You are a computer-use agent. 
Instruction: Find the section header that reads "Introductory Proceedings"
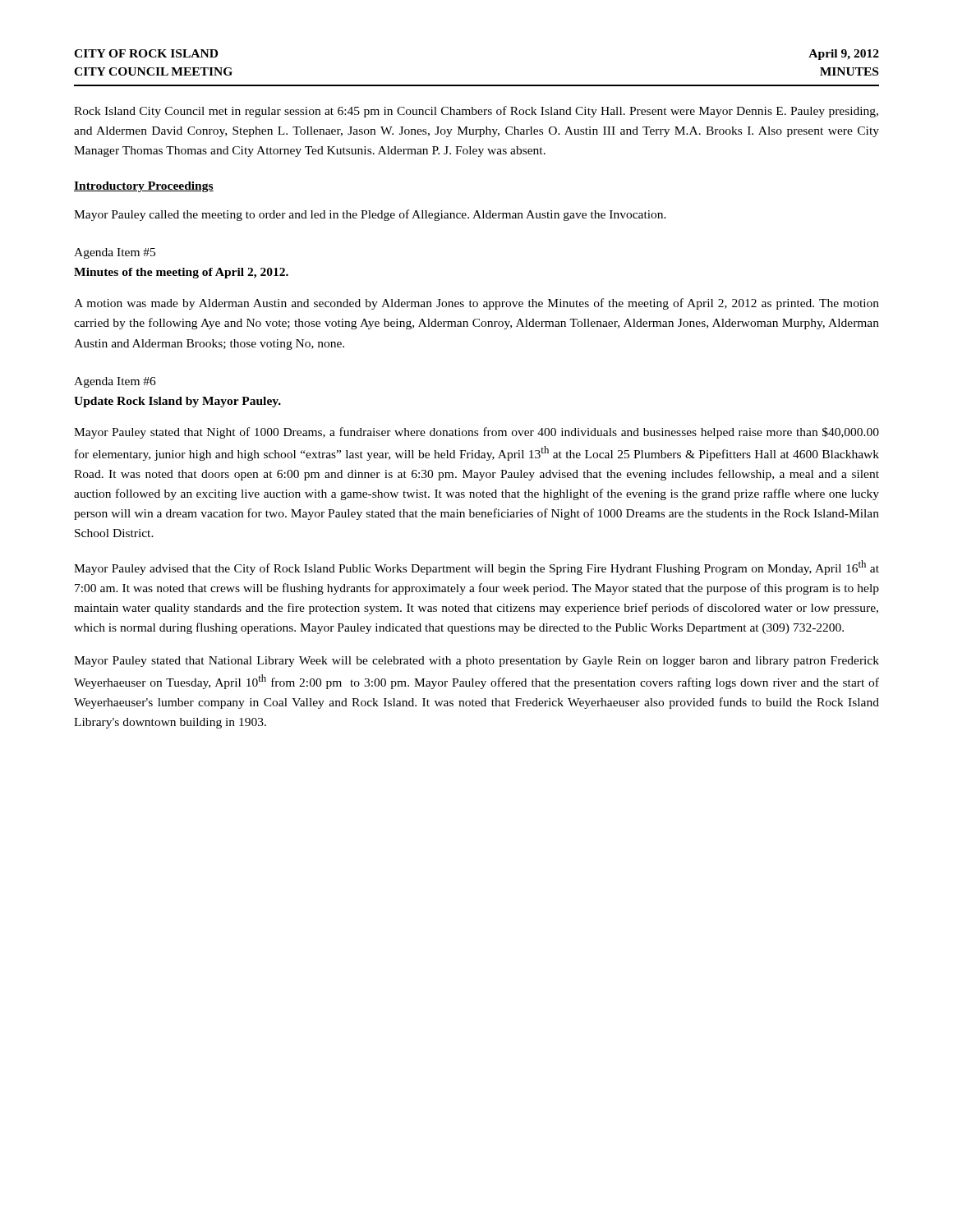pyautogui.click(x=144, y=186)
